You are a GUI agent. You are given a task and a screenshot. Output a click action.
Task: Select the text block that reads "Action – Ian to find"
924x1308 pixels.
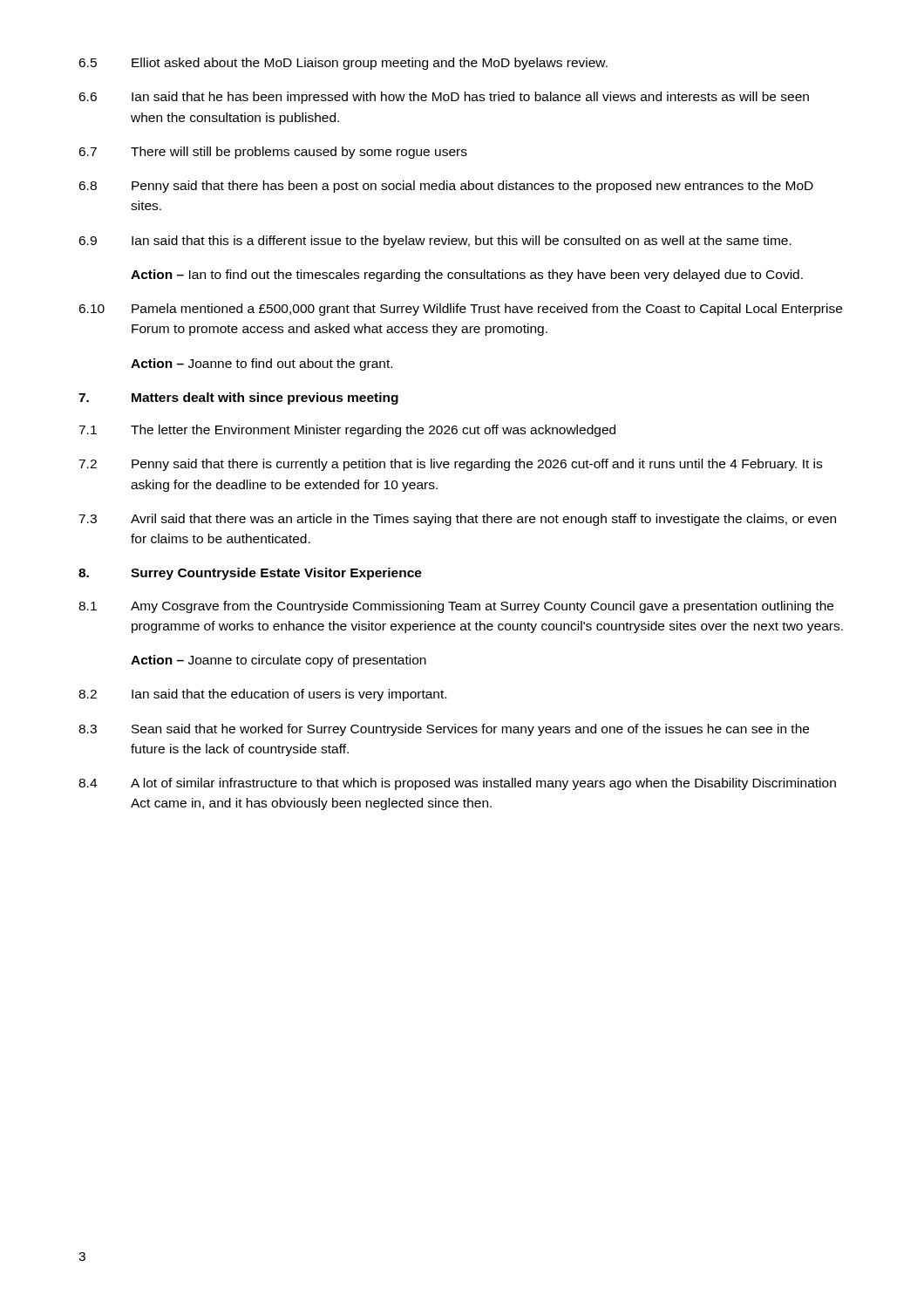coord(467,274)
